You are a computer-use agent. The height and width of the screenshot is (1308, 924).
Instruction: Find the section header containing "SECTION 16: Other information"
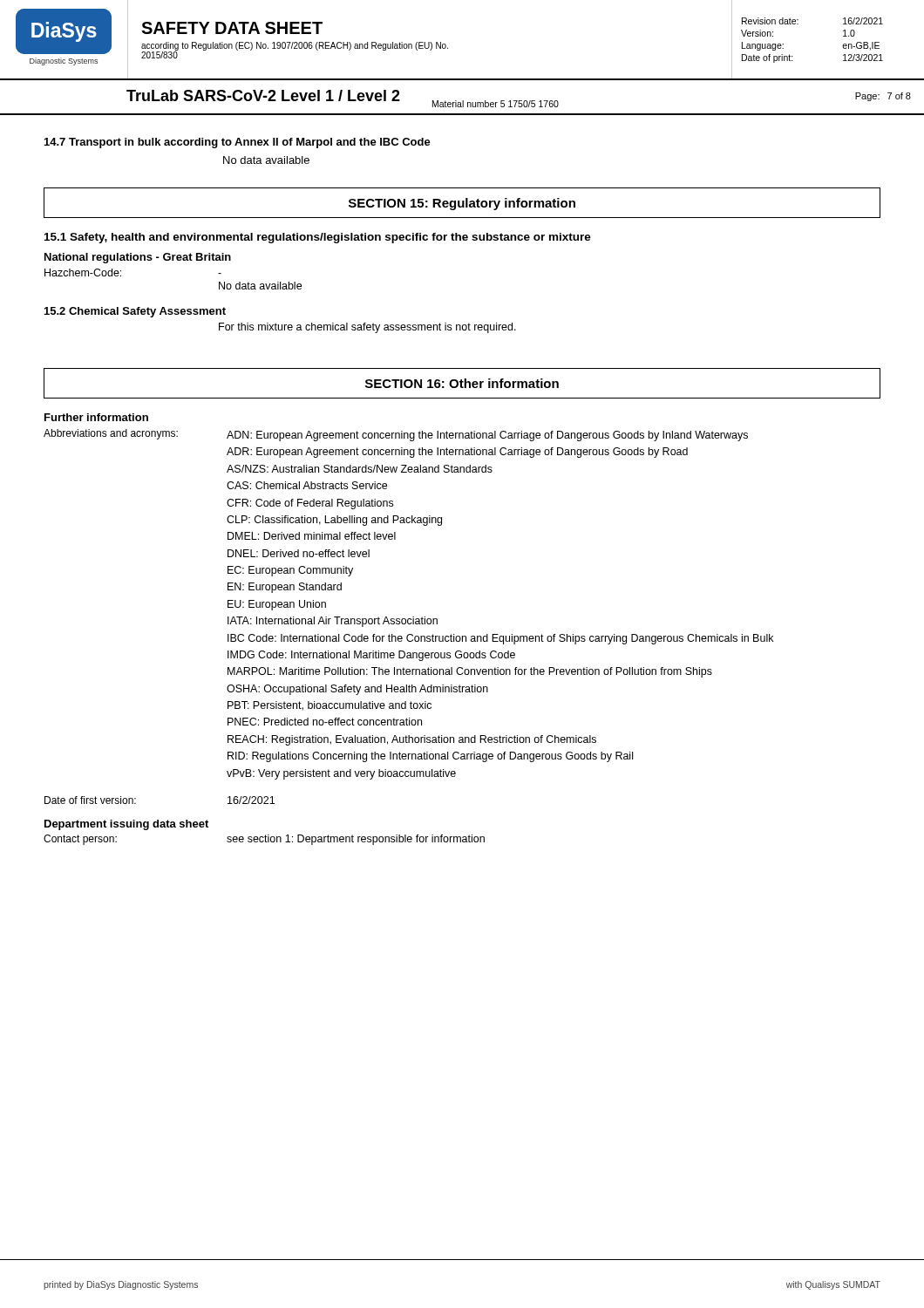(x=462, y=383)
